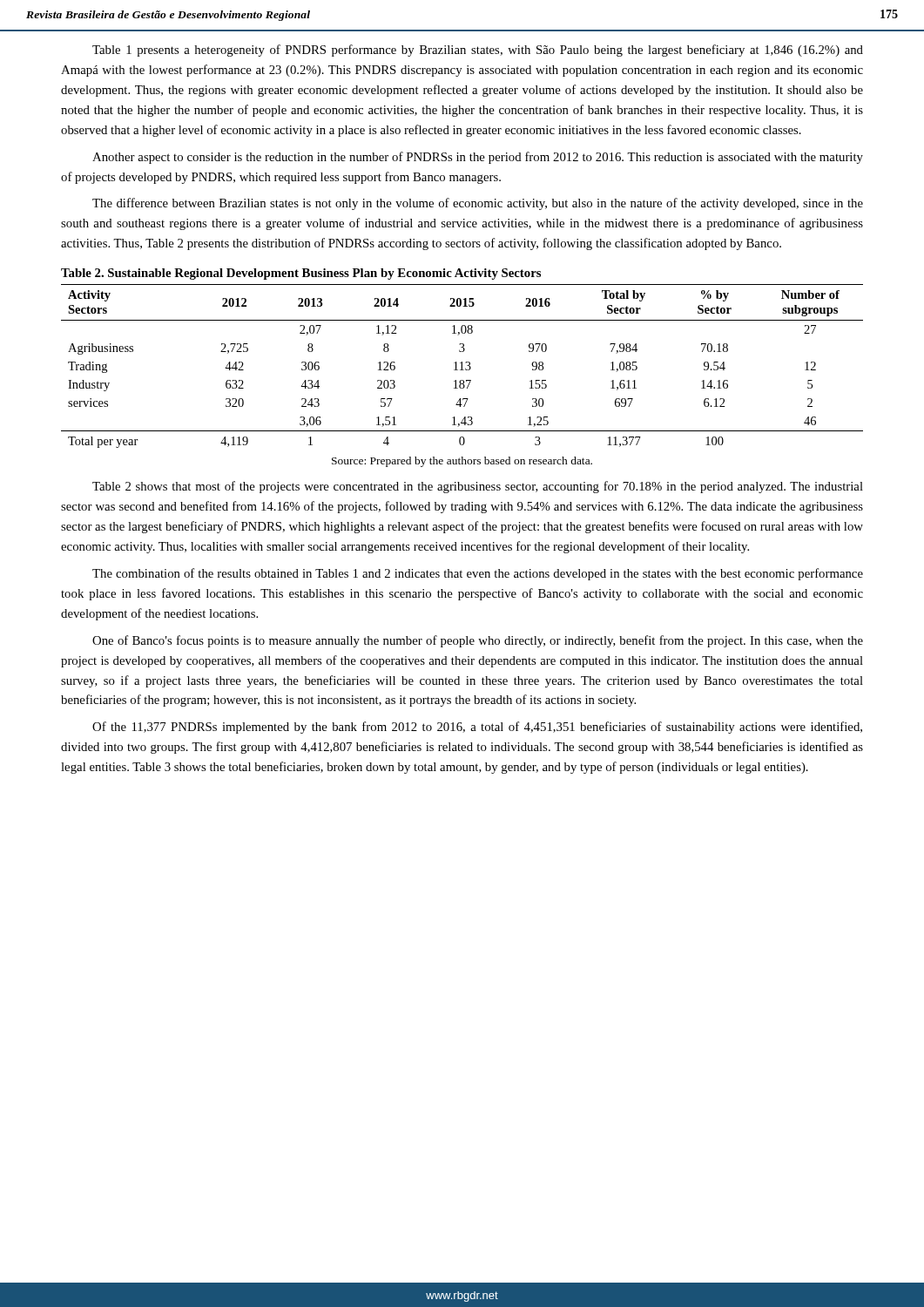Where is the passage that starts "Of the 11,377 PNDRSs implemented by the bank"?
This screenshot has height=1307, width=924.
[x=462, y=747]
